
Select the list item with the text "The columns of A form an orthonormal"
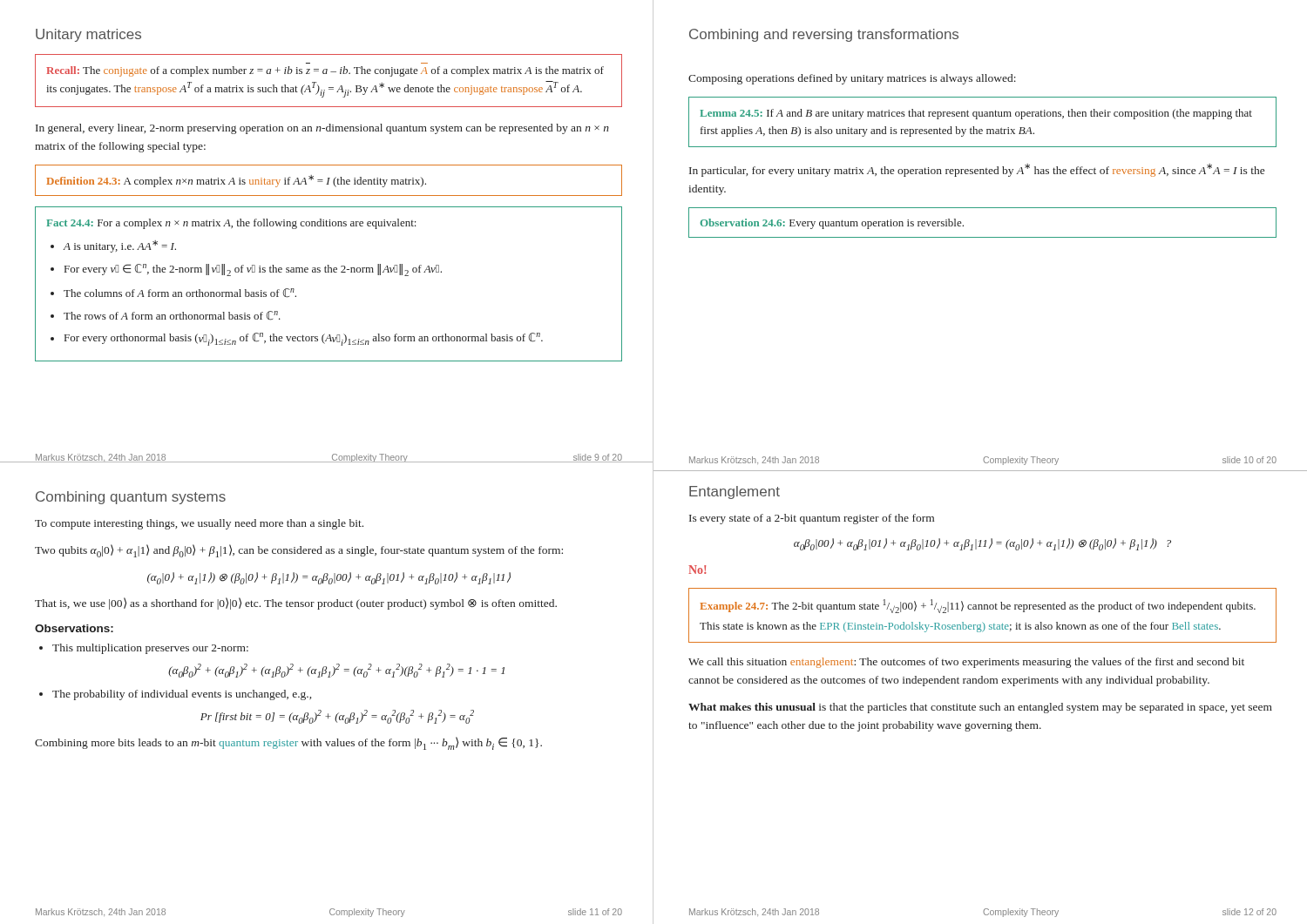180,292
